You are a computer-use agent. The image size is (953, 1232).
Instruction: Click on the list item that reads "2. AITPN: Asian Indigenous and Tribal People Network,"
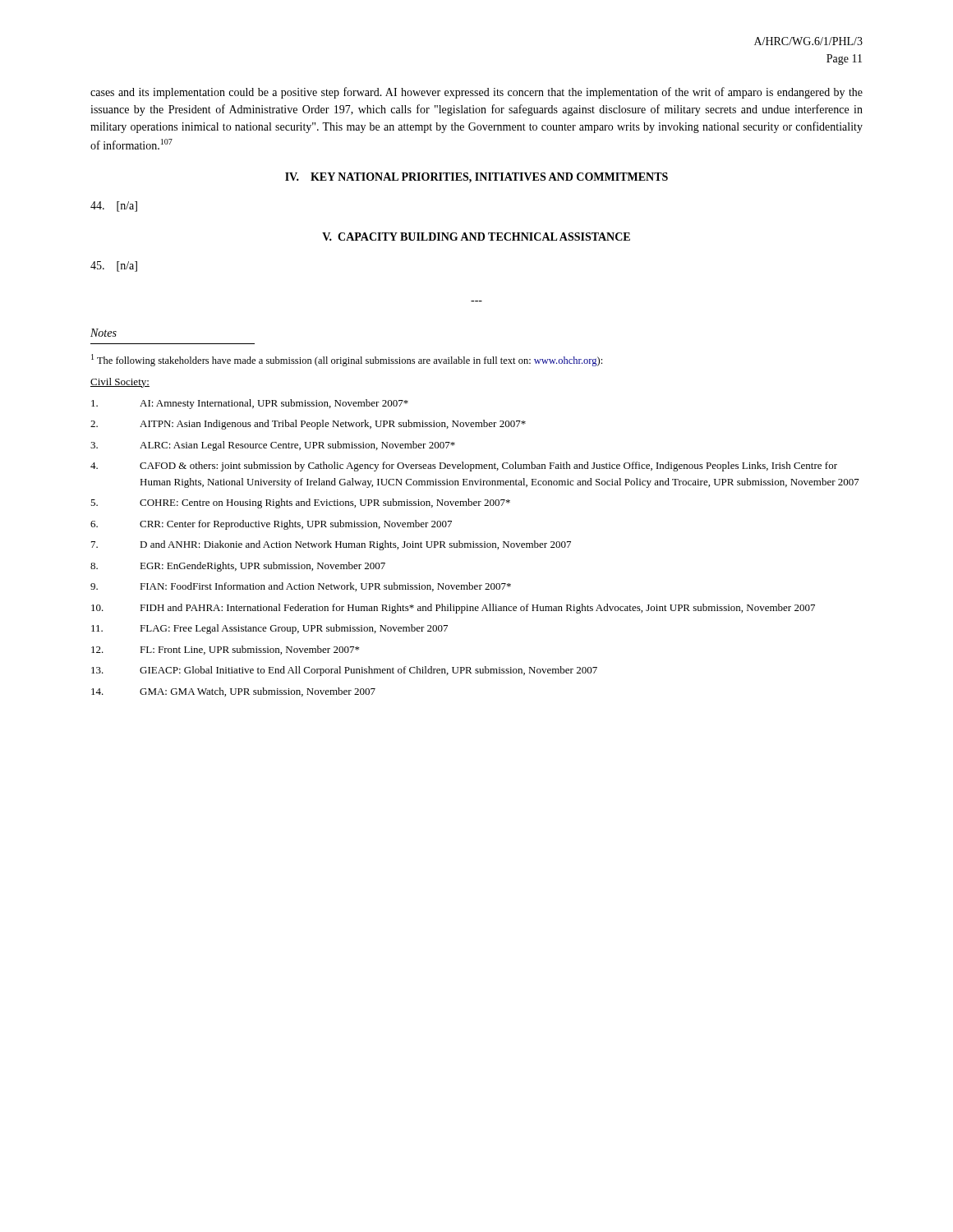pyautogui.click(x=476, y=424)
